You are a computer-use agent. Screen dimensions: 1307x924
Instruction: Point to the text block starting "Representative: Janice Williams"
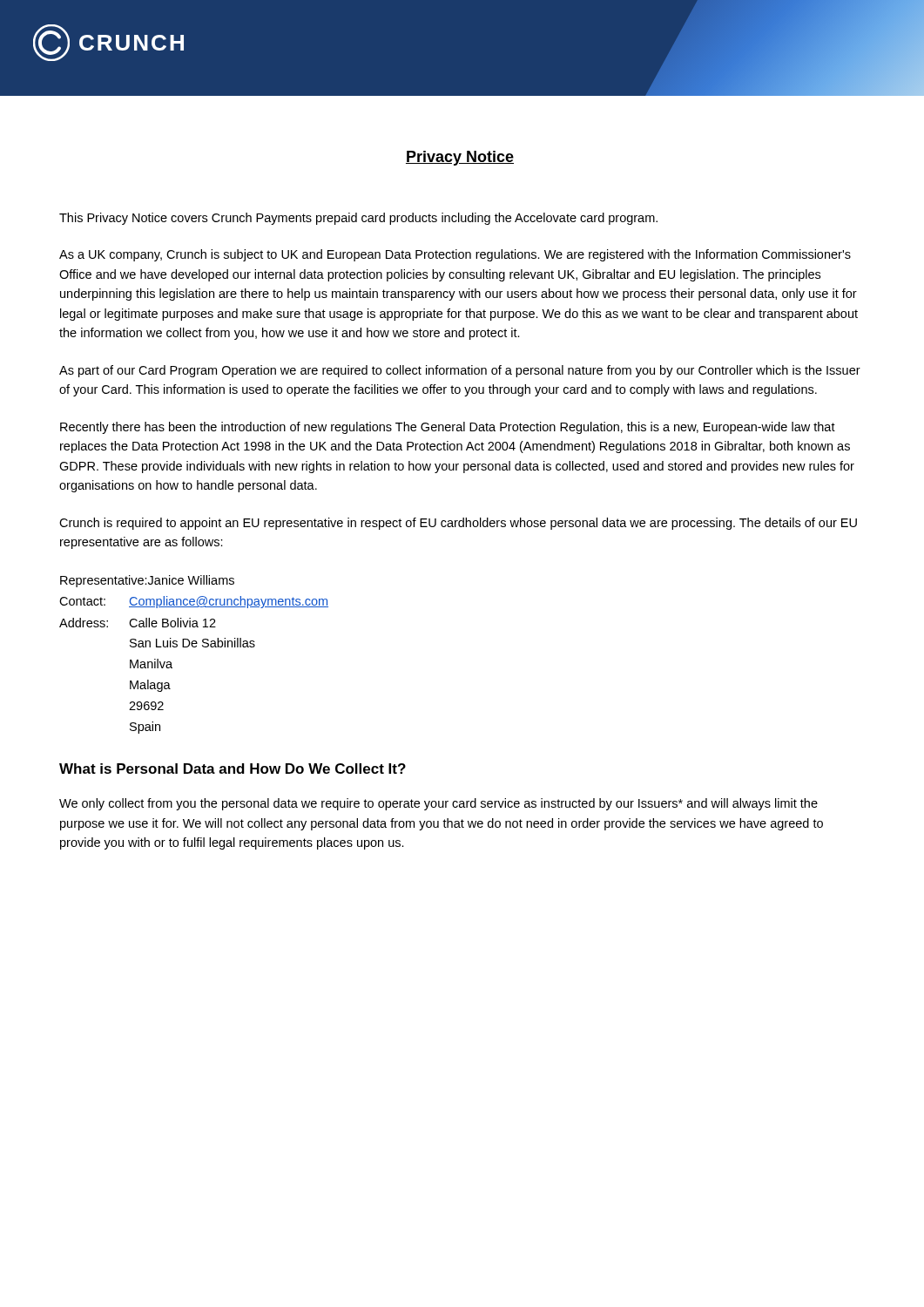tap(147, 581)
